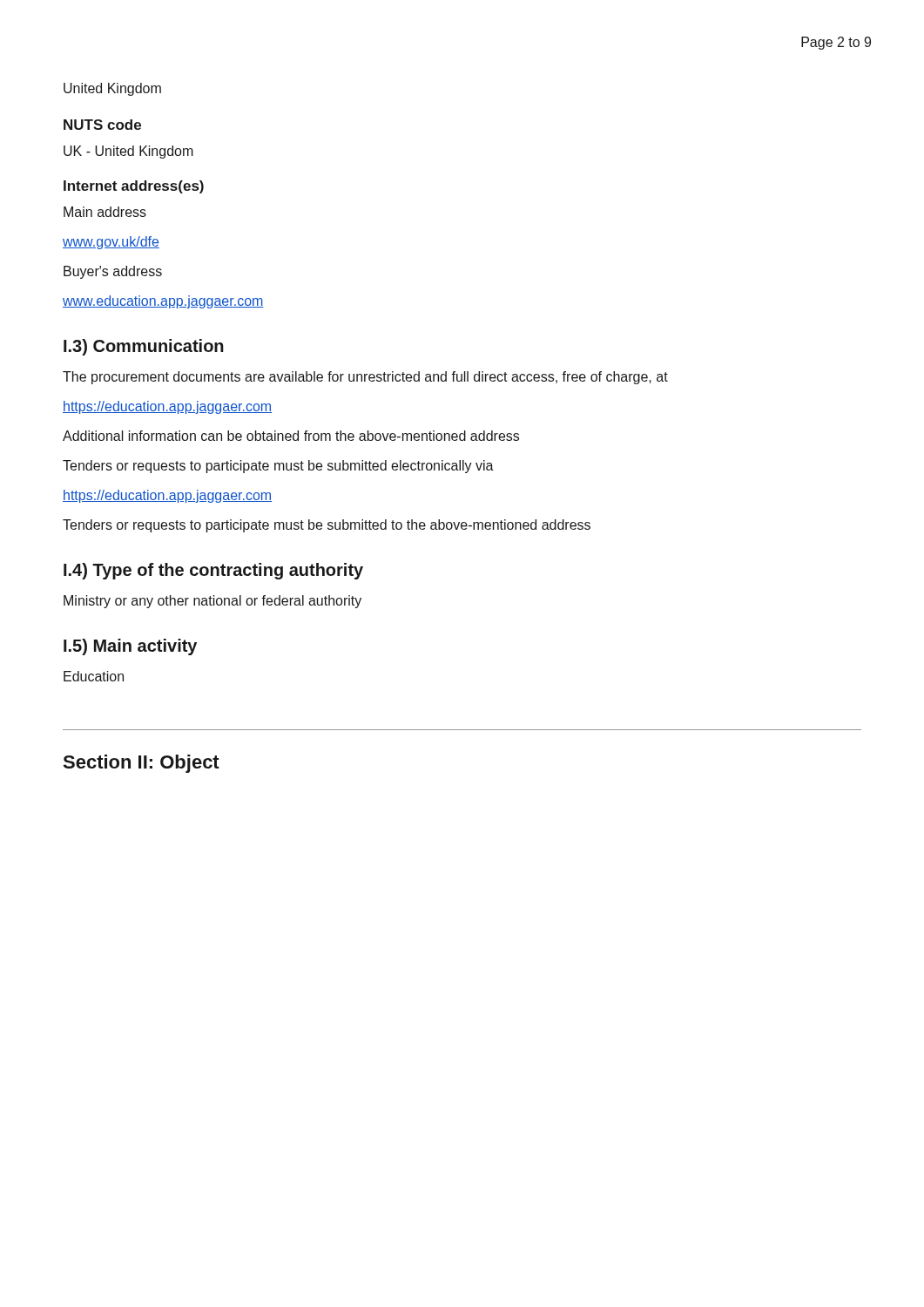Click the section header that begins "I.4) Type of"
Screen dimensions: 1307x924
coord(213,570)
